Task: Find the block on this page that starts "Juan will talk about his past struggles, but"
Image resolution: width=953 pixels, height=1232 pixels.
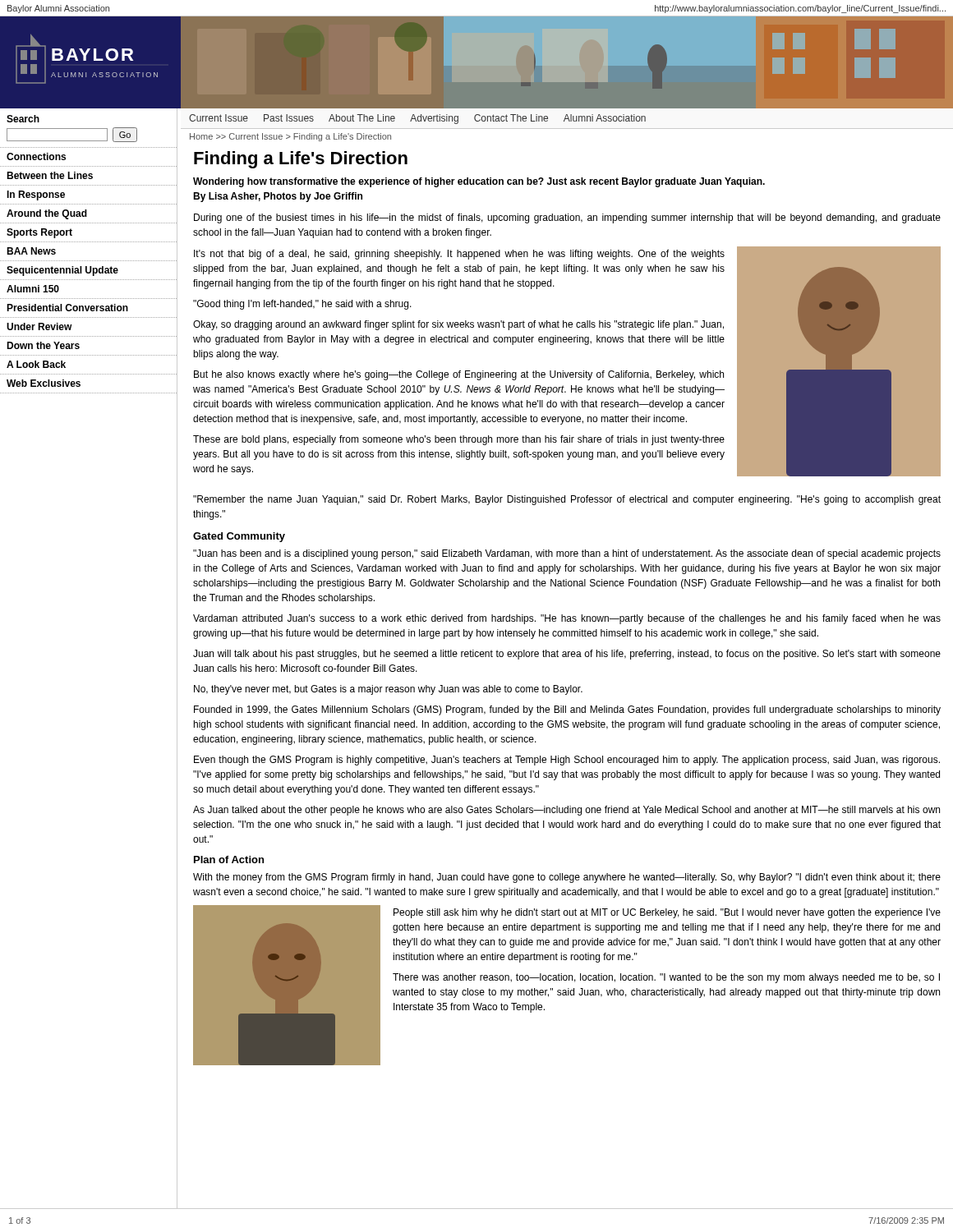Action: point(567,661)
